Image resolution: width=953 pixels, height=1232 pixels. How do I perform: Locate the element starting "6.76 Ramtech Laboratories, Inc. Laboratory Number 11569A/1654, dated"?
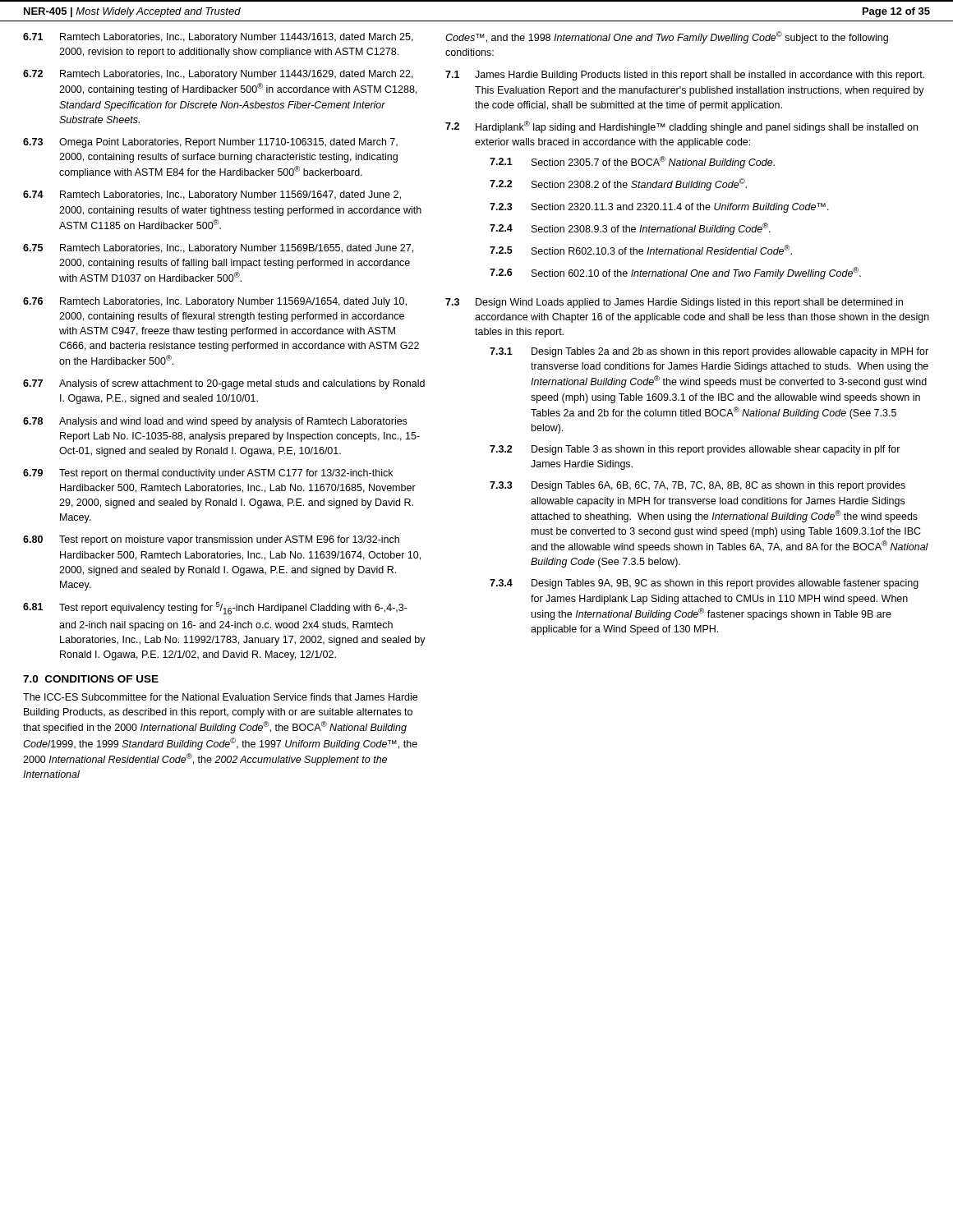(x=224, y=331)
